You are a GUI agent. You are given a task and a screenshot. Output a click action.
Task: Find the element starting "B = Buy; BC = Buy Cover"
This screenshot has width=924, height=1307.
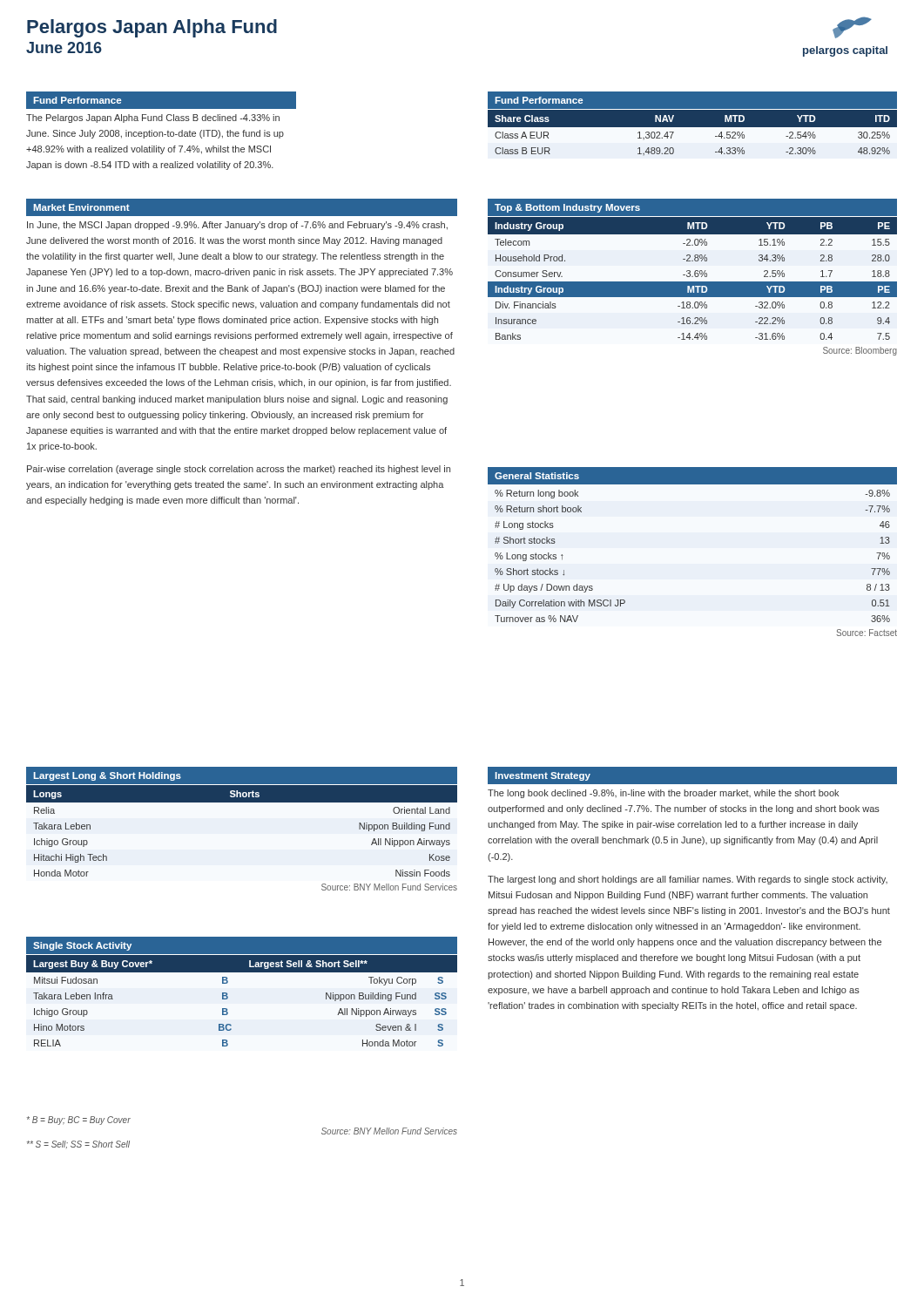(78, 1120)
